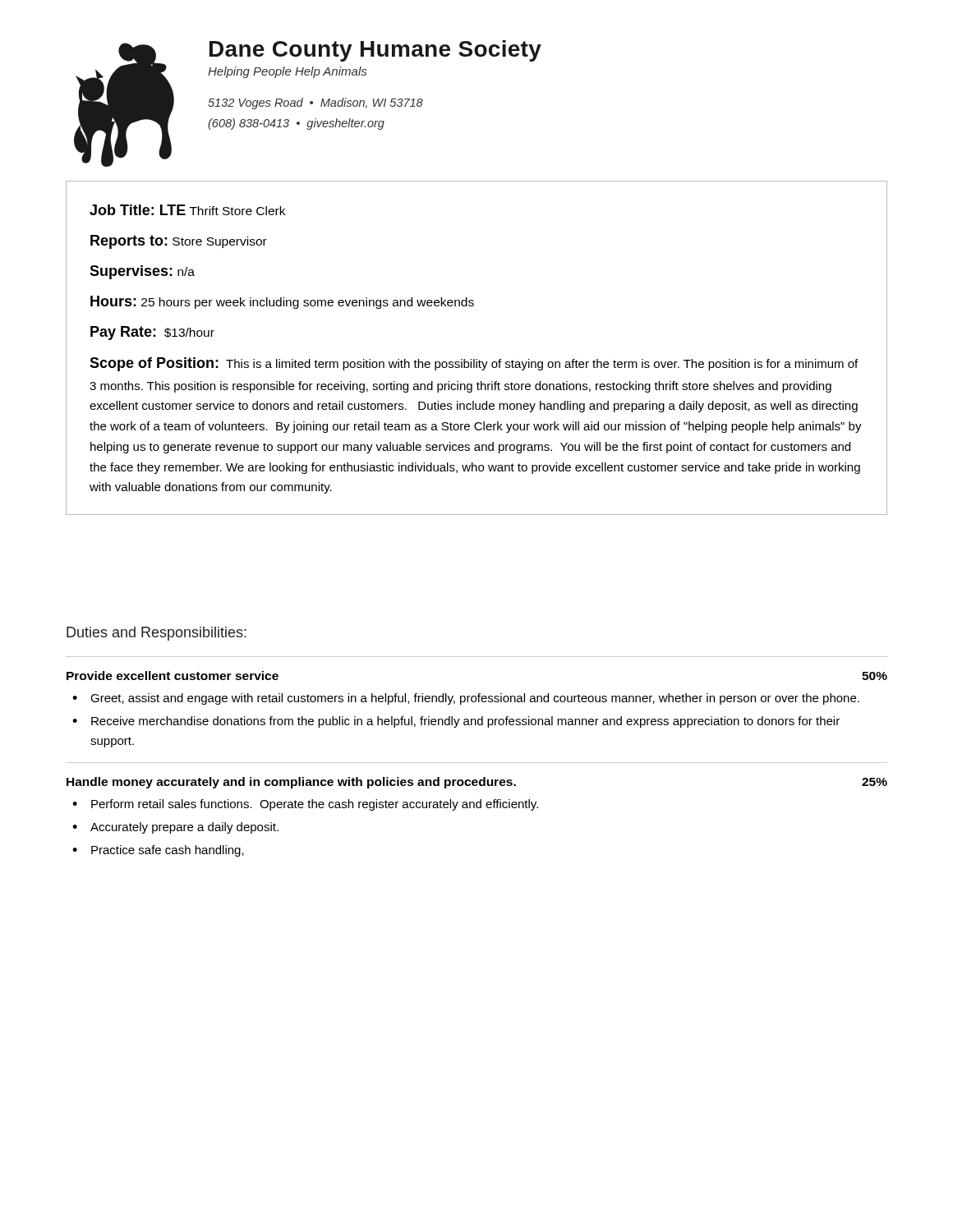The image size is (953, 1232).
Task: Select the list item that says "Perform retail sales"
Action: [x=315, y=804]
